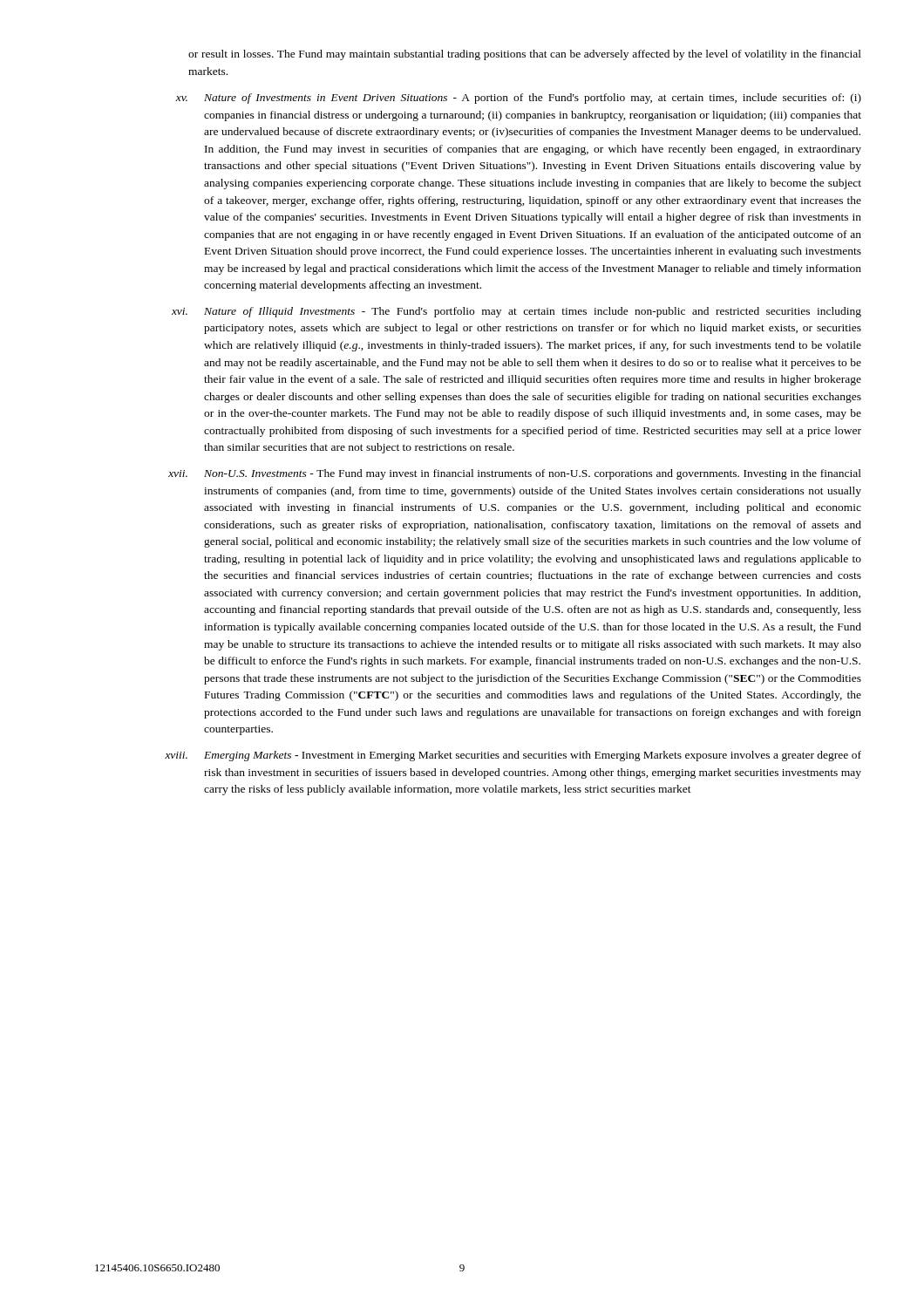924x1308 pixels.
Task: Click the passage that begins "xv. Nature of Investments in Event Driven"
Action: click(478, 191)
